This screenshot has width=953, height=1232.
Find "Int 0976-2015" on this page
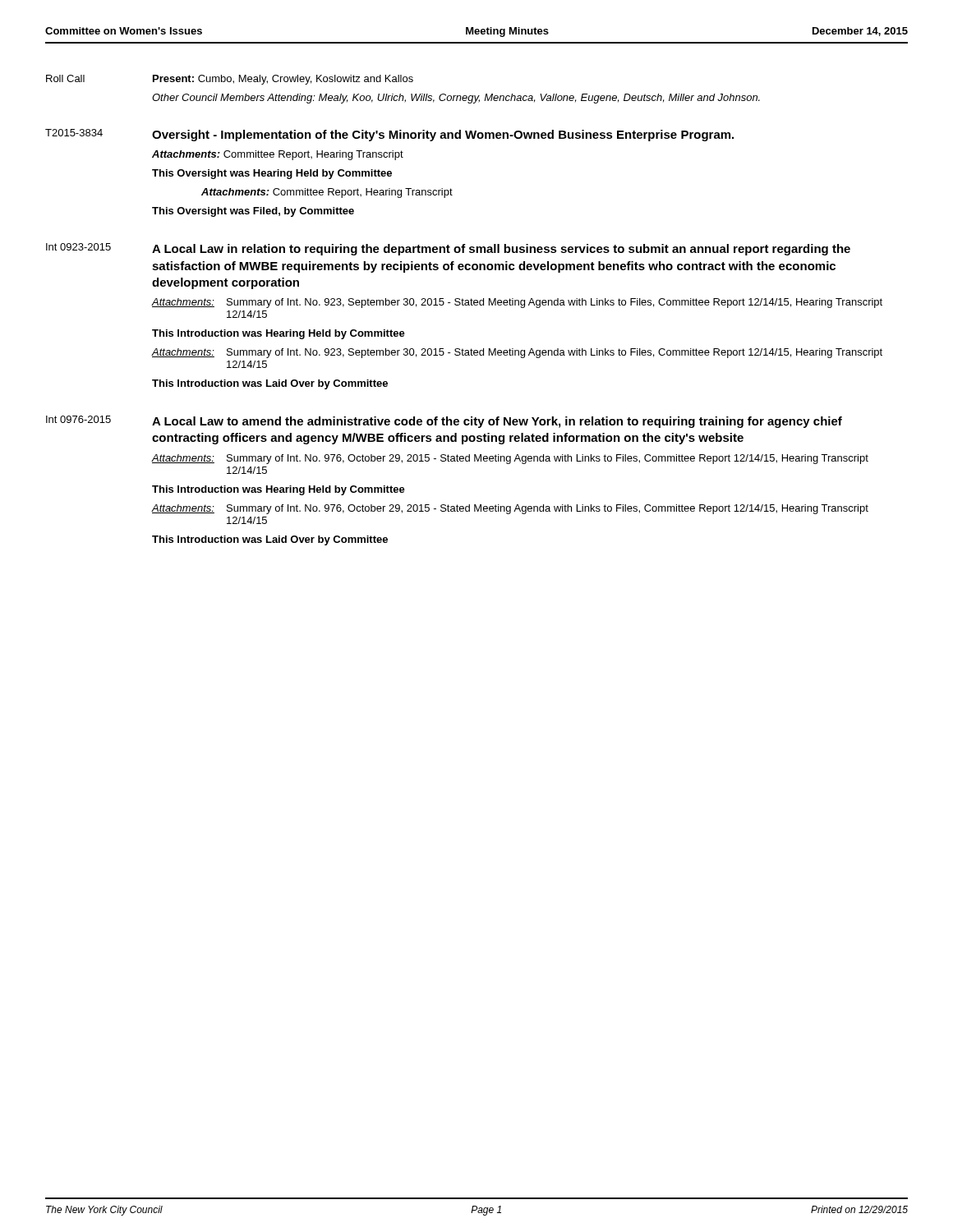point(78,419)
